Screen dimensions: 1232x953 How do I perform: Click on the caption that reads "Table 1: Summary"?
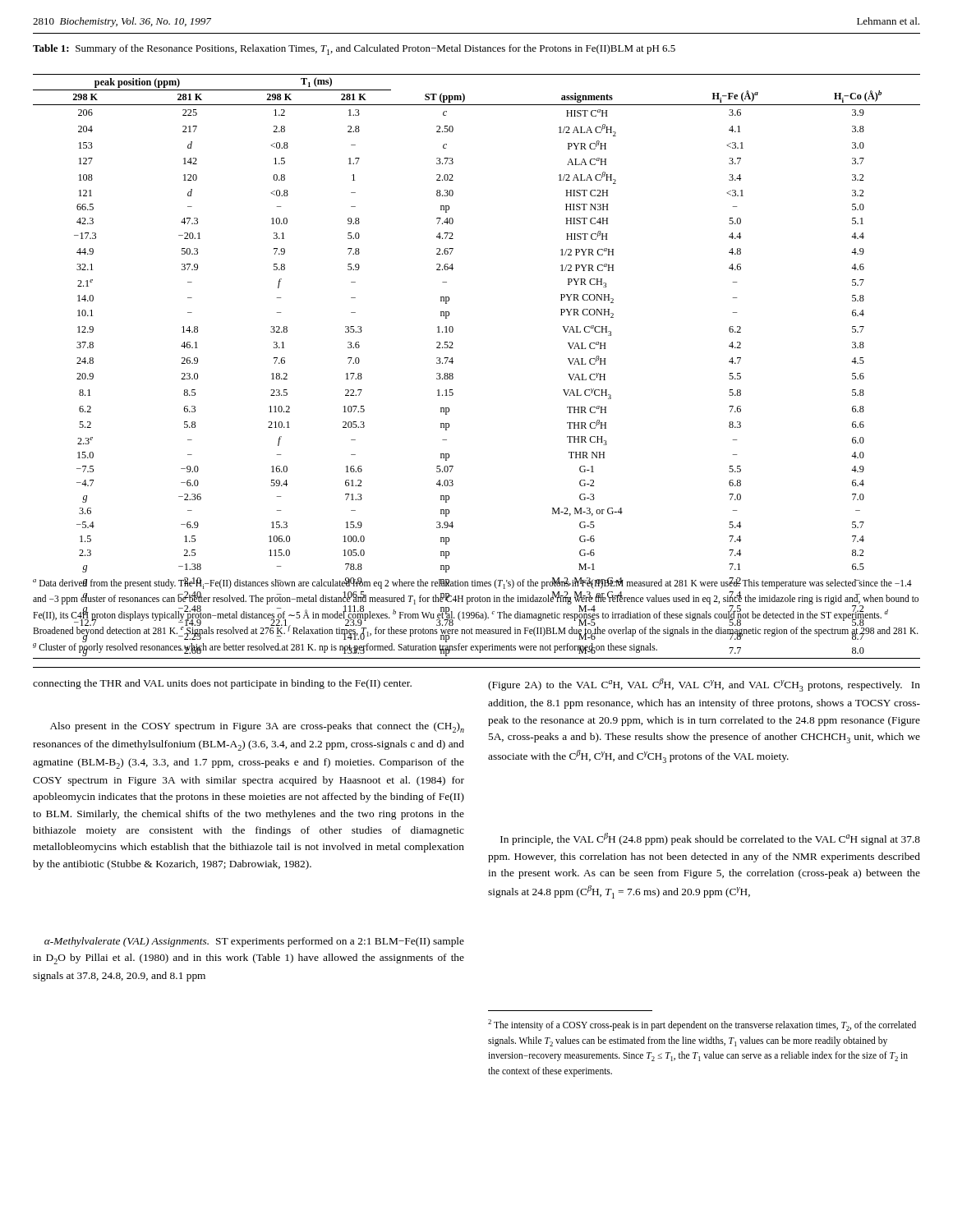(354, 49)
